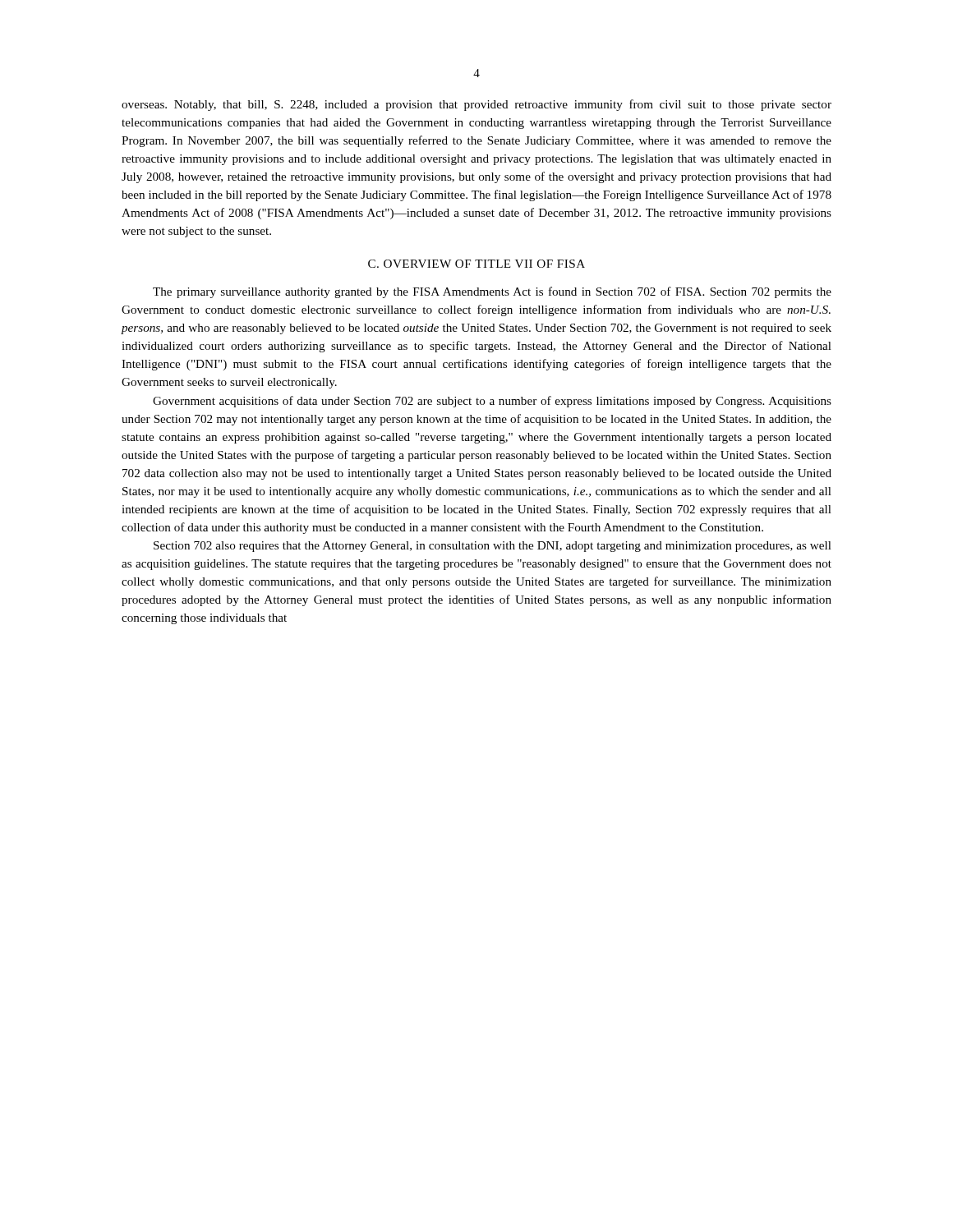Locate the block of text that opens with "The primary surveillance authority granted by the FISA"
Image resolution: width=953 pixels, height=1232 pixels.
pos(476,455)
